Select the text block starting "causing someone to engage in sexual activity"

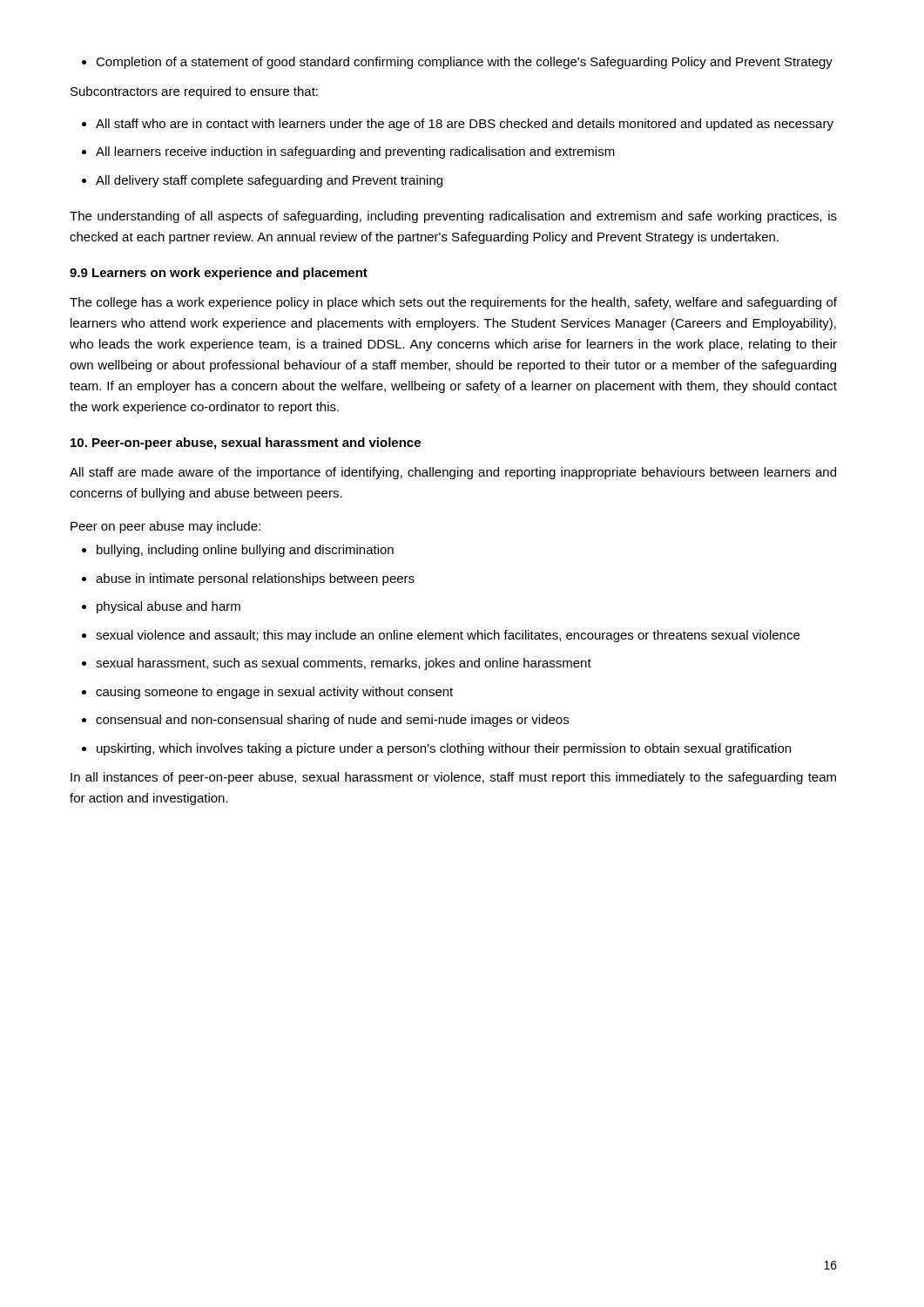[453, 692]
